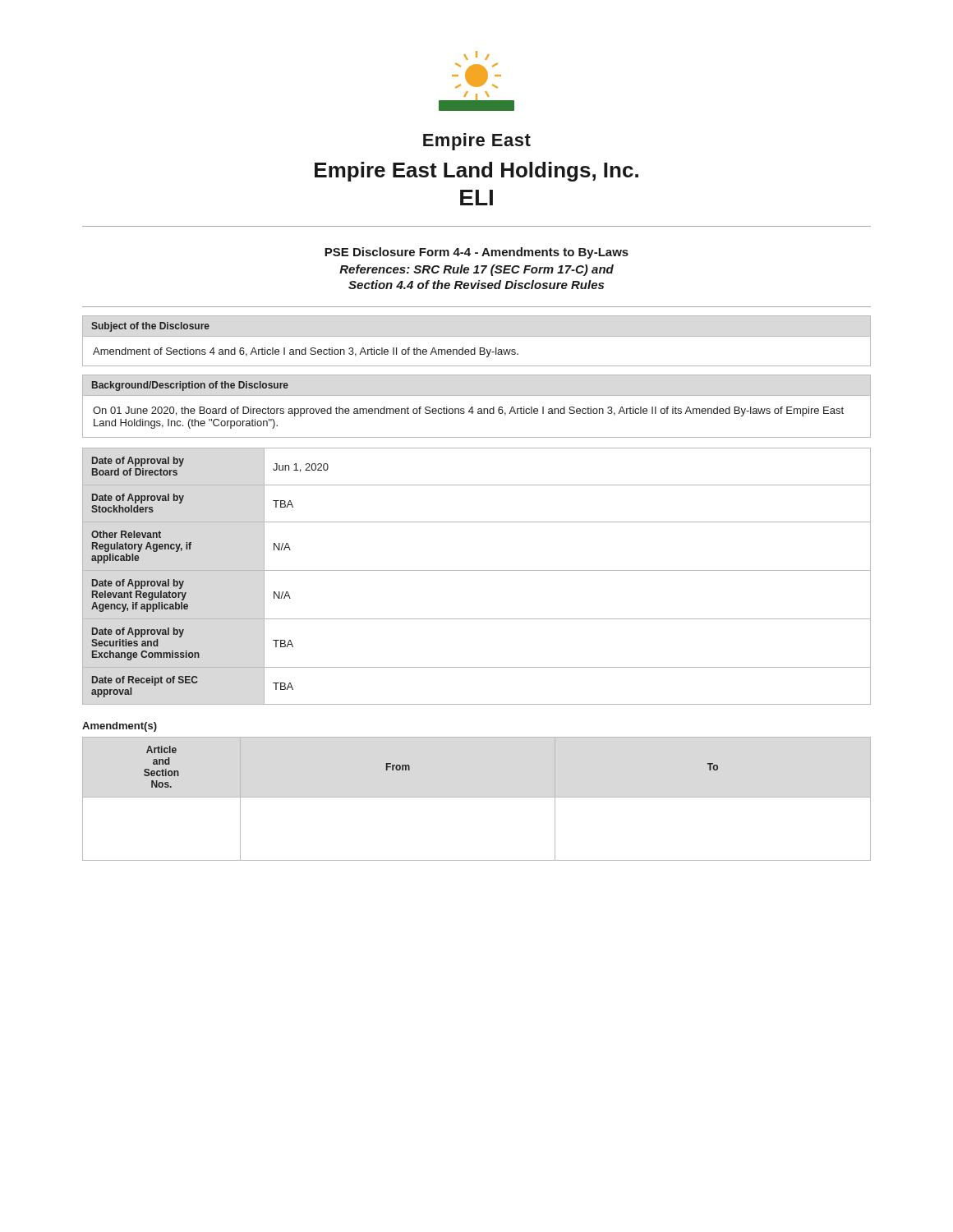
Task: Point to the text starting "Empire East Land Holdings, Inc."
Action: 476,170
